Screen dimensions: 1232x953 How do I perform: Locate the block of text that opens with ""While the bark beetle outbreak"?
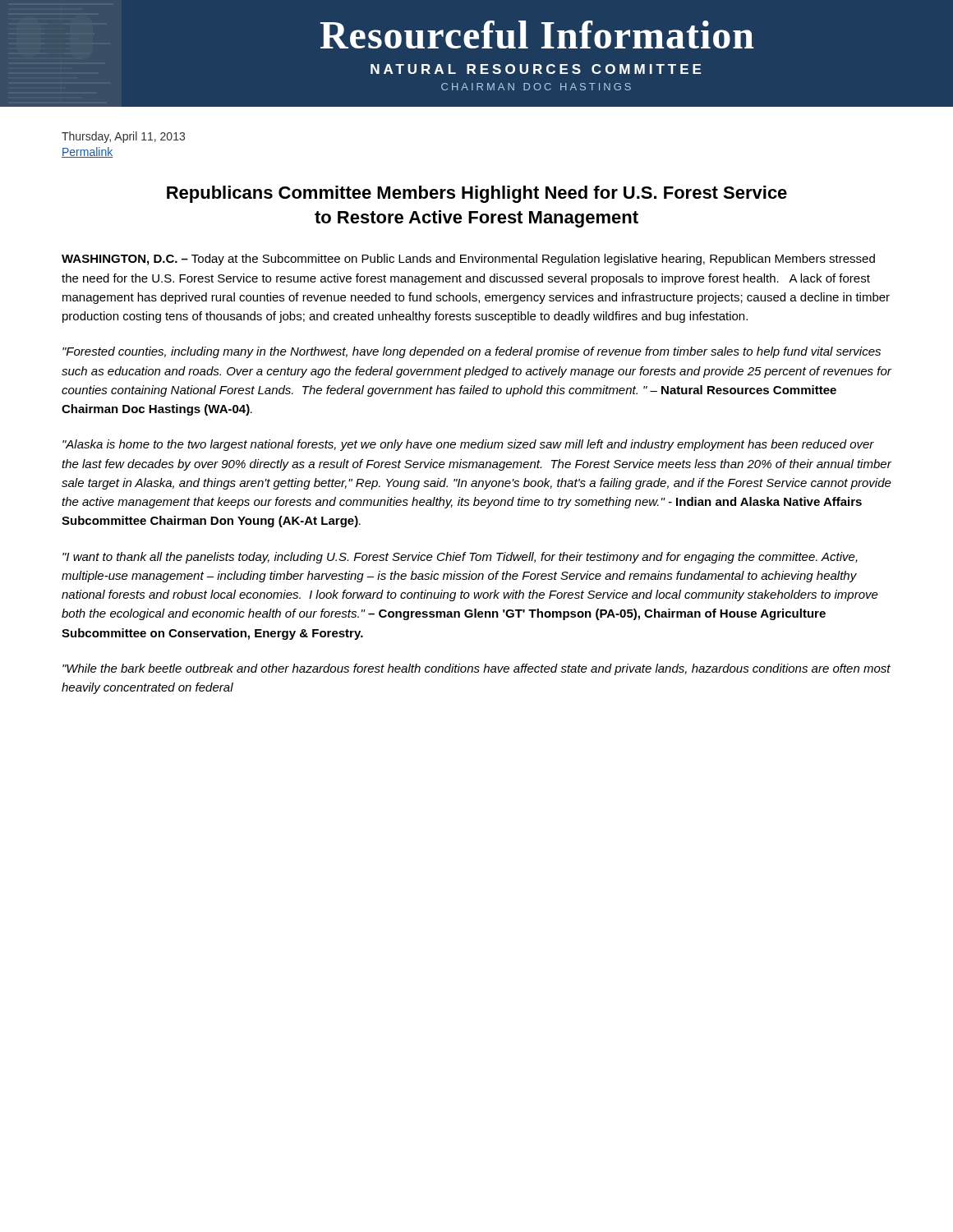[476, 678]
